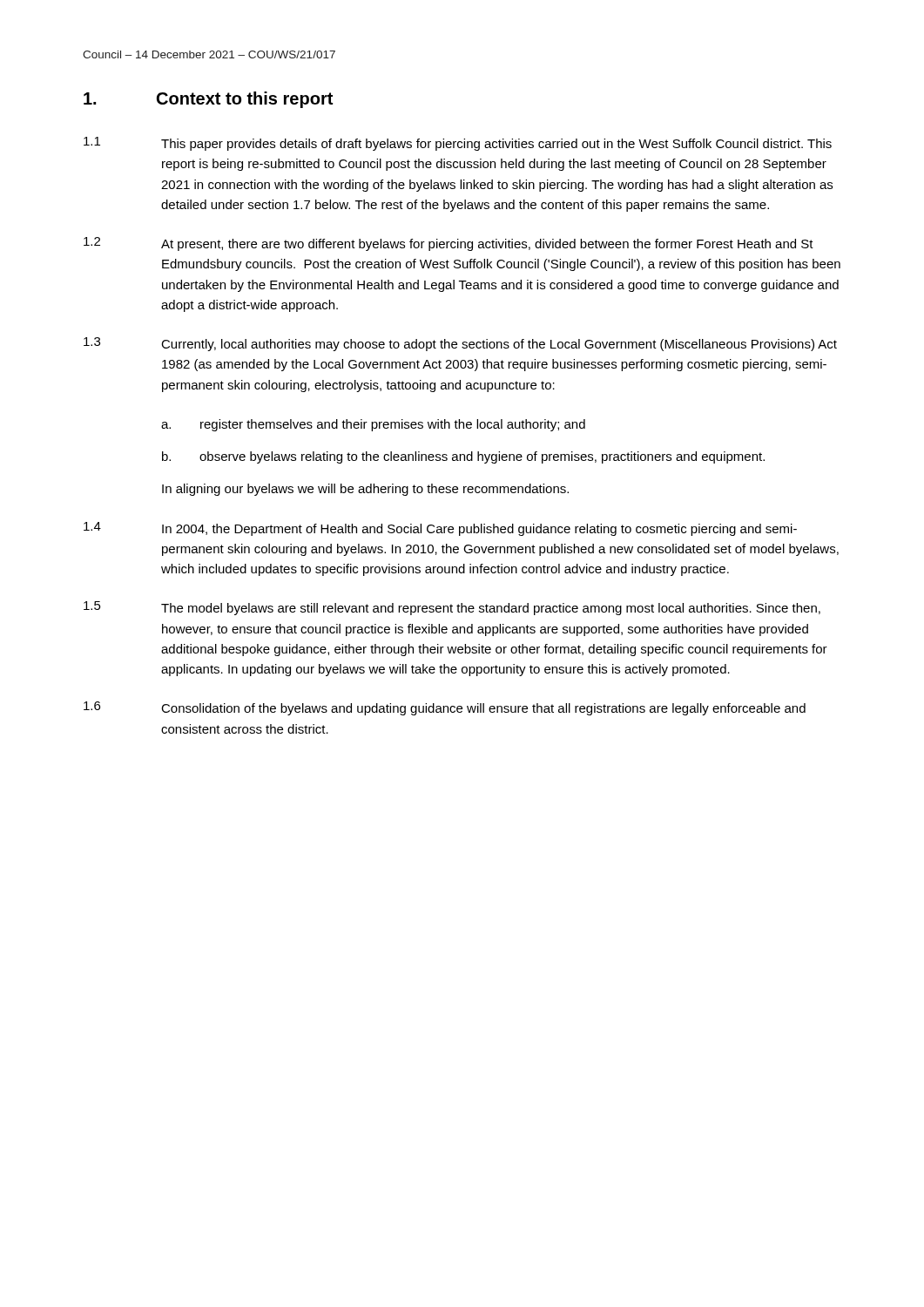Find the text starting "1. Context to this"
The height and width of the screenshot is (1307, 924).
pos(208,99)
